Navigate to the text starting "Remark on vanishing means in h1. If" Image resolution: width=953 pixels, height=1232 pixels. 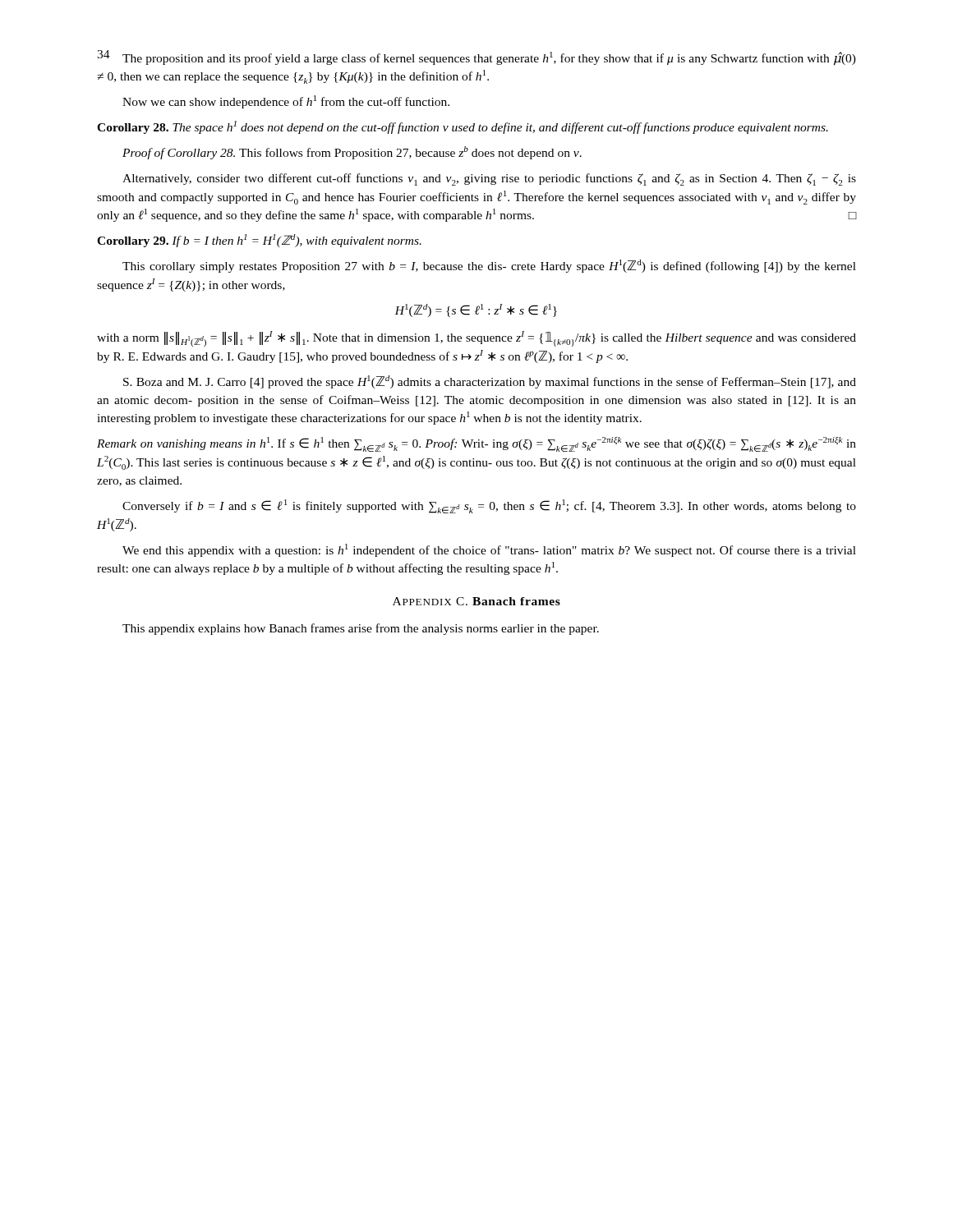coord(476,444)
